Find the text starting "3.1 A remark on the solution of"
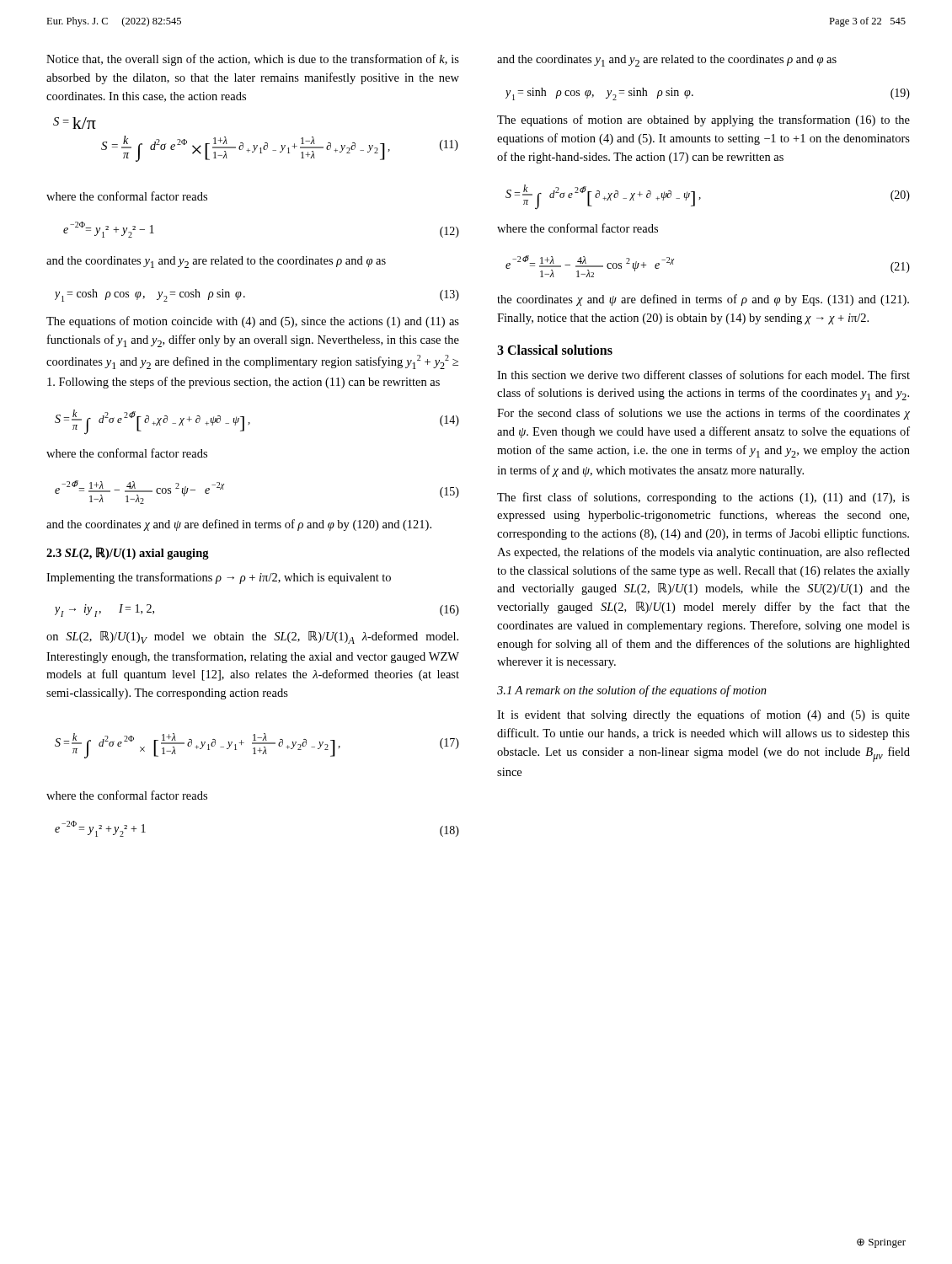The height and width of the screenshot is (1264, 952). 632,690
